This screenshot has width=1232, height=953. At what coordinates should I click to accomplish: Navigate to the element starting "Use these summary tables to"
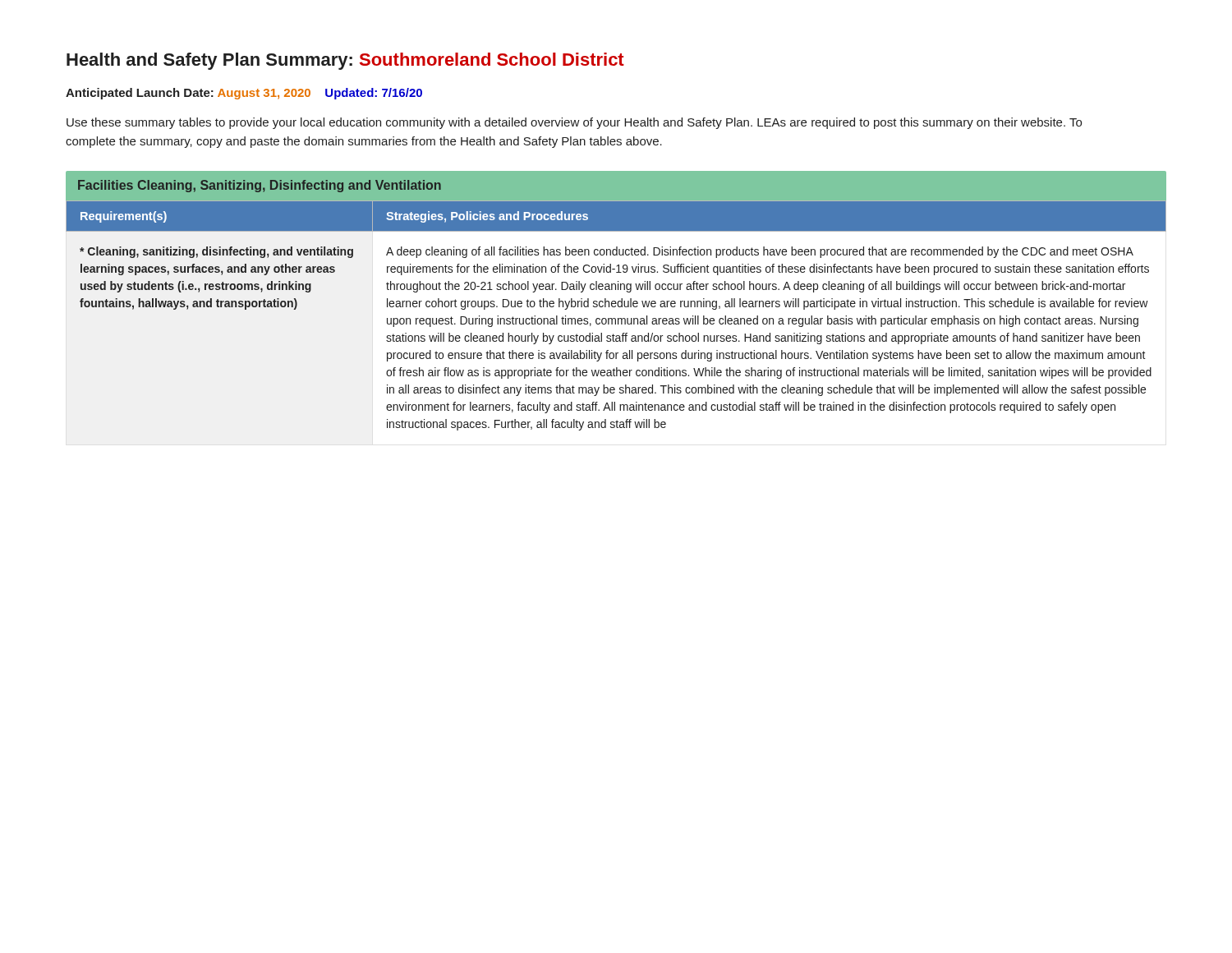pyautogui.click(x=574, y=132)
